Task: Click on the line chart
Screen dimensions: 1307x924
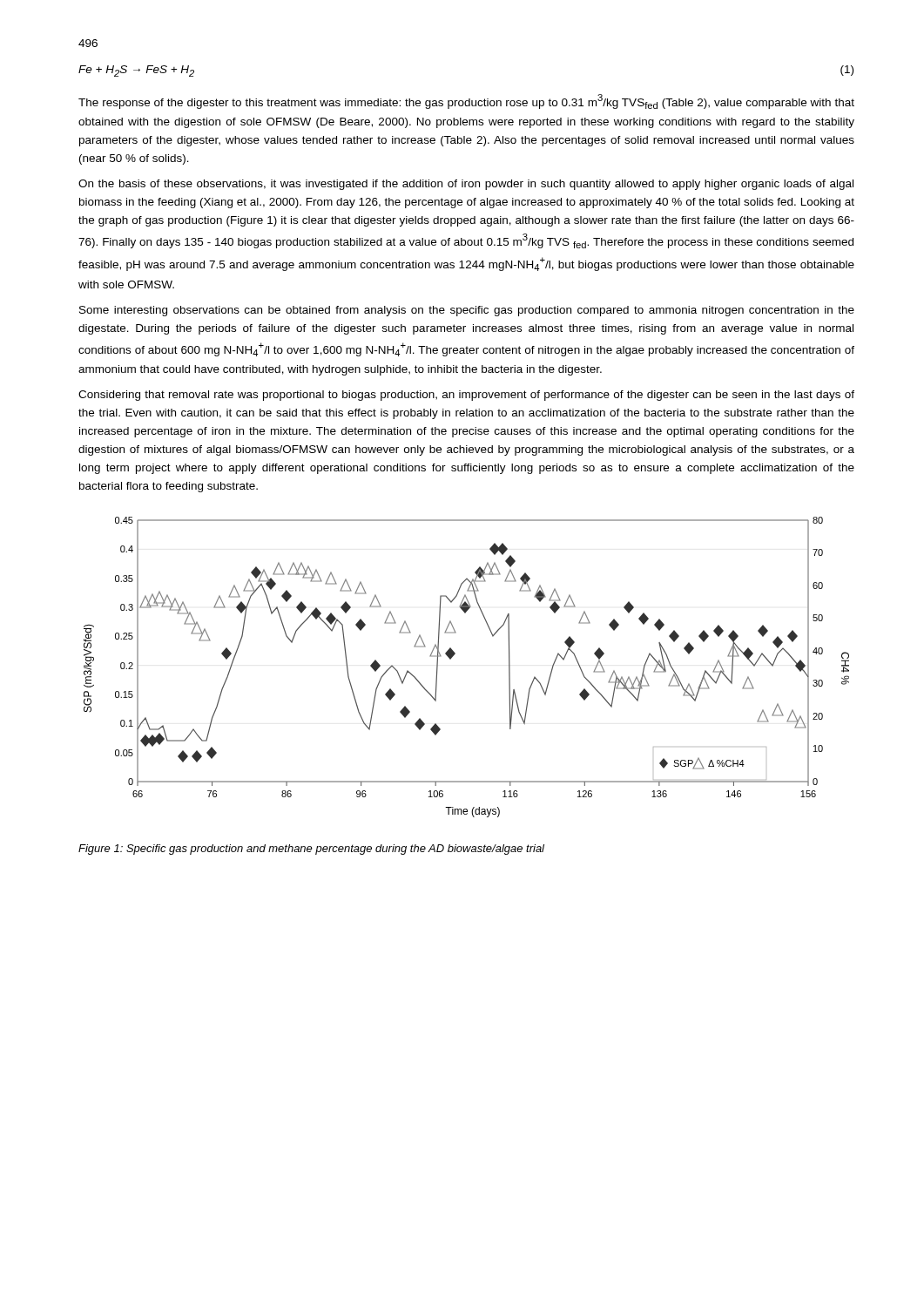Action: pos(466,674)
